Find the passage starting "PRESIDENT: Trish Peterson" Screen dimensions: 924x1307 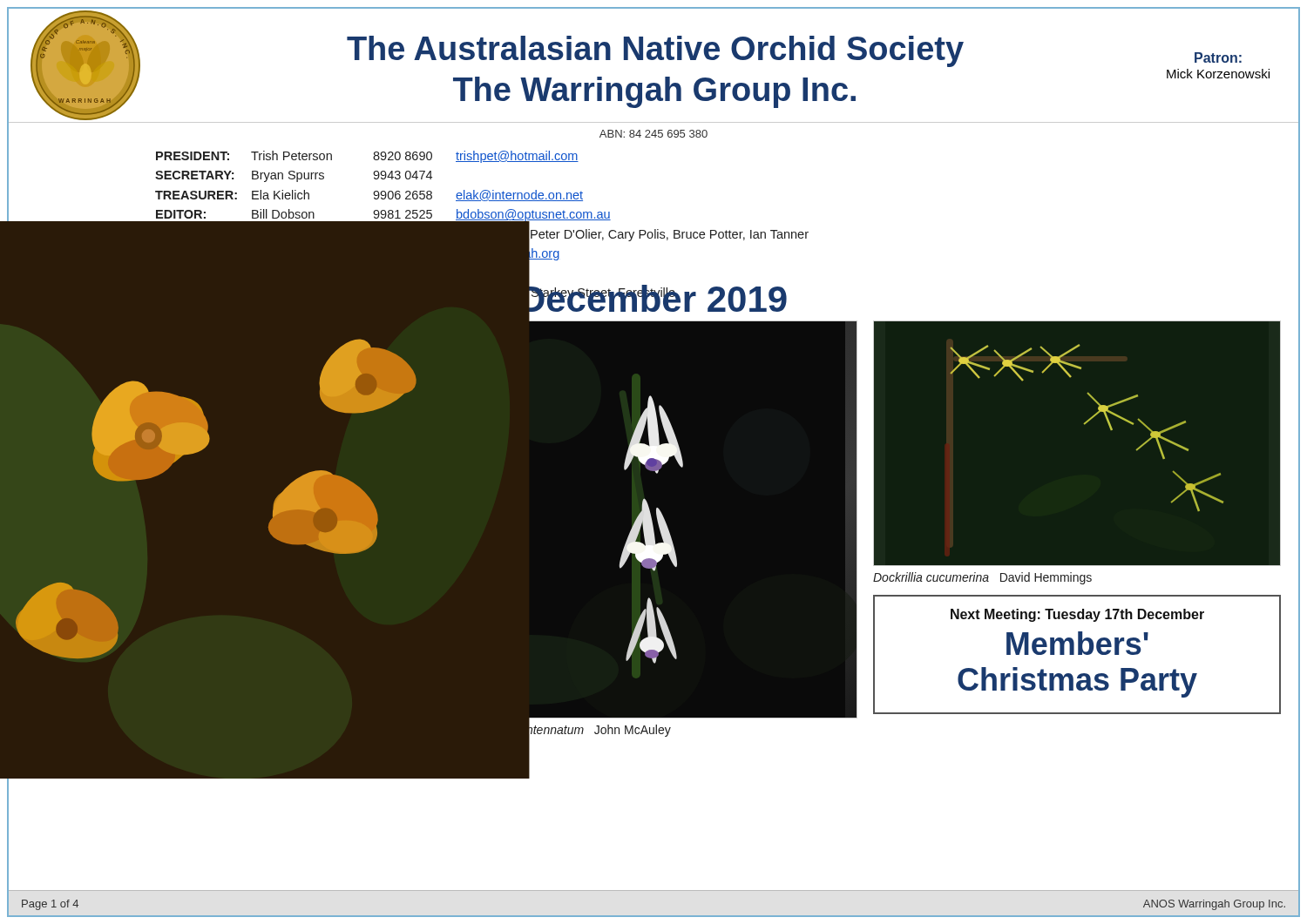[x=714, y=225]
